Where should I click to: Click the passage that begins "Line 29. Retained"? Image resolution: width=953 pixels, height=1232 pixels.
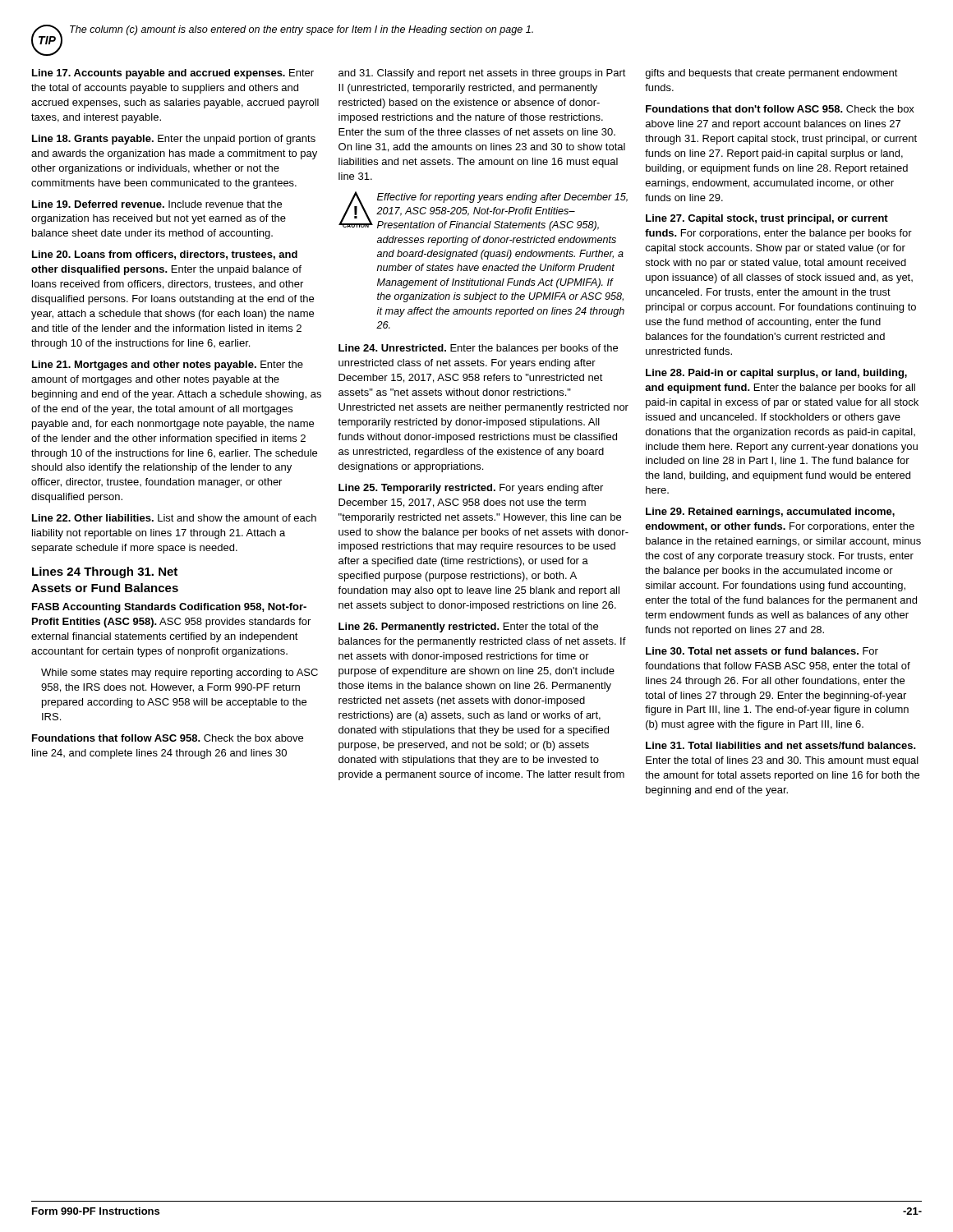pos(783,570)
